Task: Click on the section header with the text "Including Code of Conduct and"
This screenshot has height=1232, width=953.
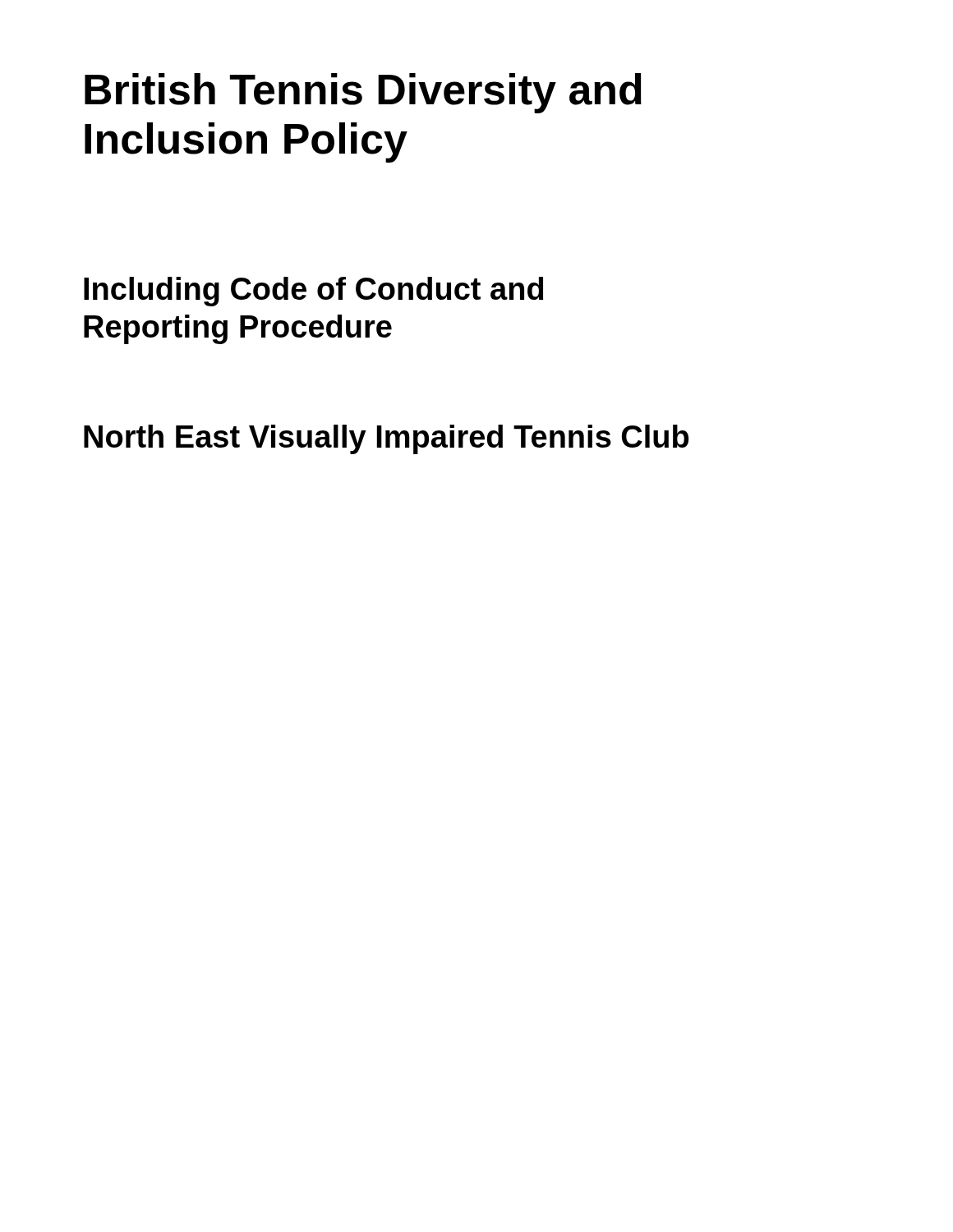Action: [390, 308]
